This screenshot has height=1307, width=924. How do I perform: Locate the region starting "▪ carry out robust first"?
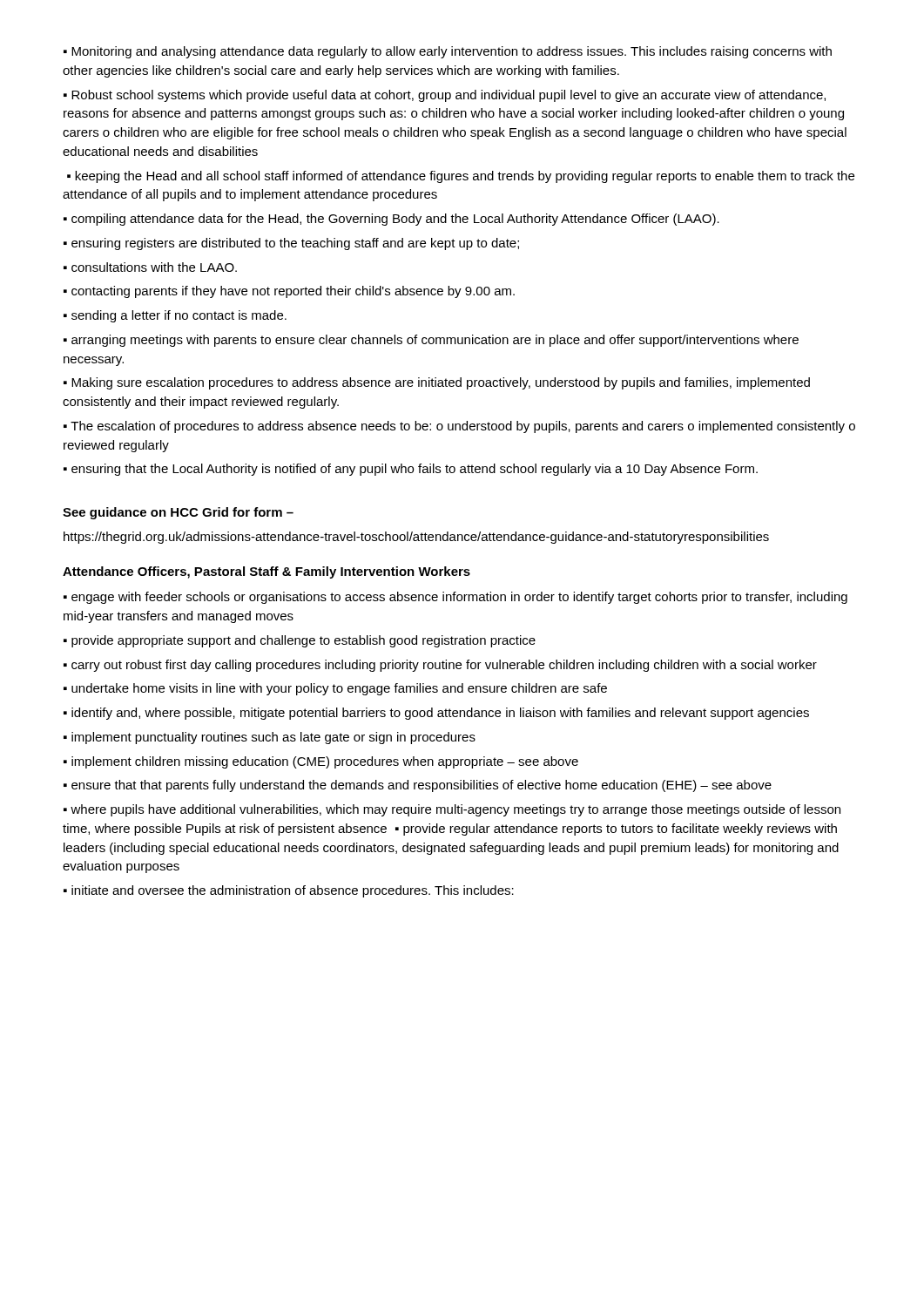pyautogui.click(x=440, y=664)
